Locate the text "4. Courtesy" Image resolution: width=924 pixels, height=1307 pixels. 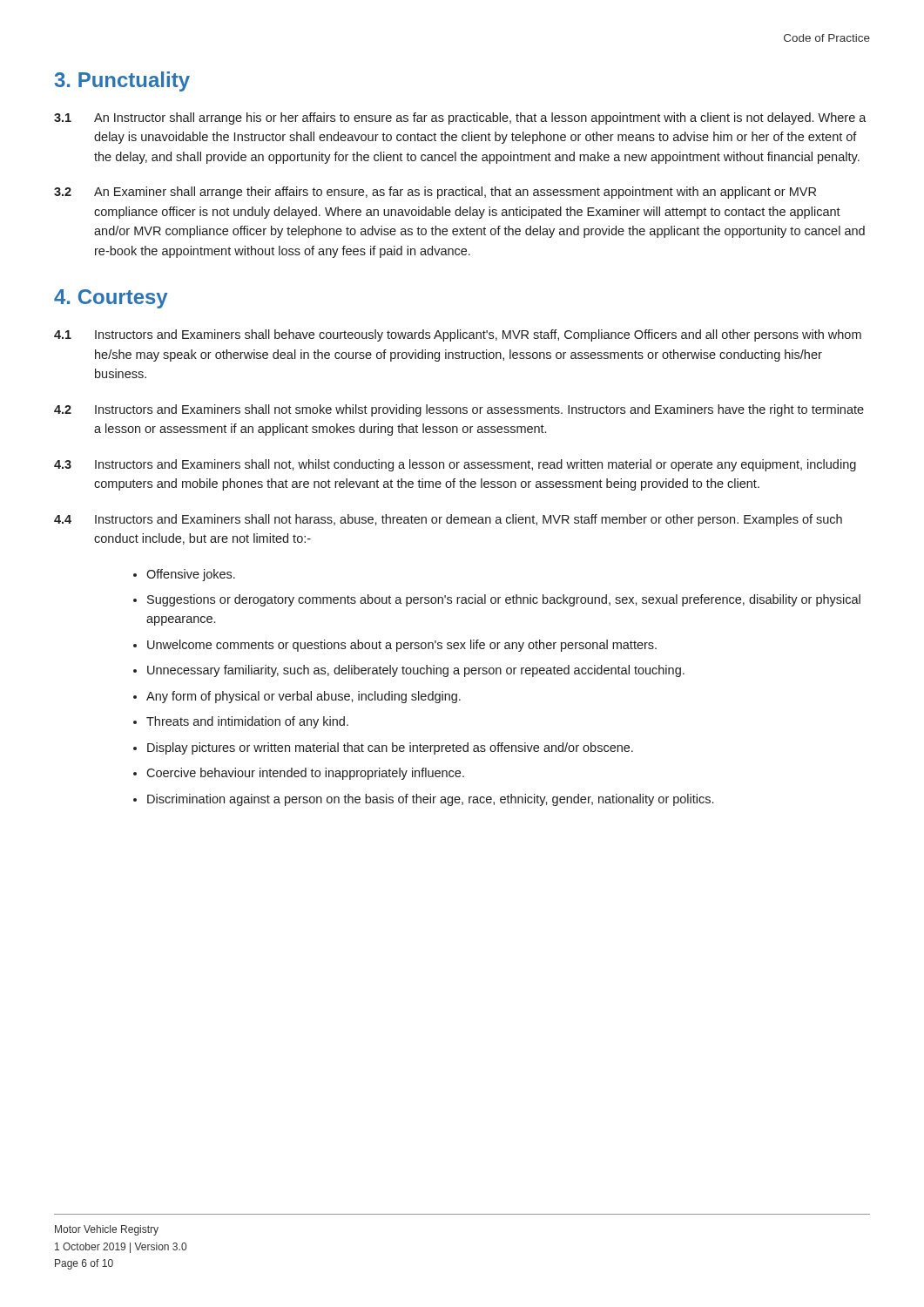point(111,297)
